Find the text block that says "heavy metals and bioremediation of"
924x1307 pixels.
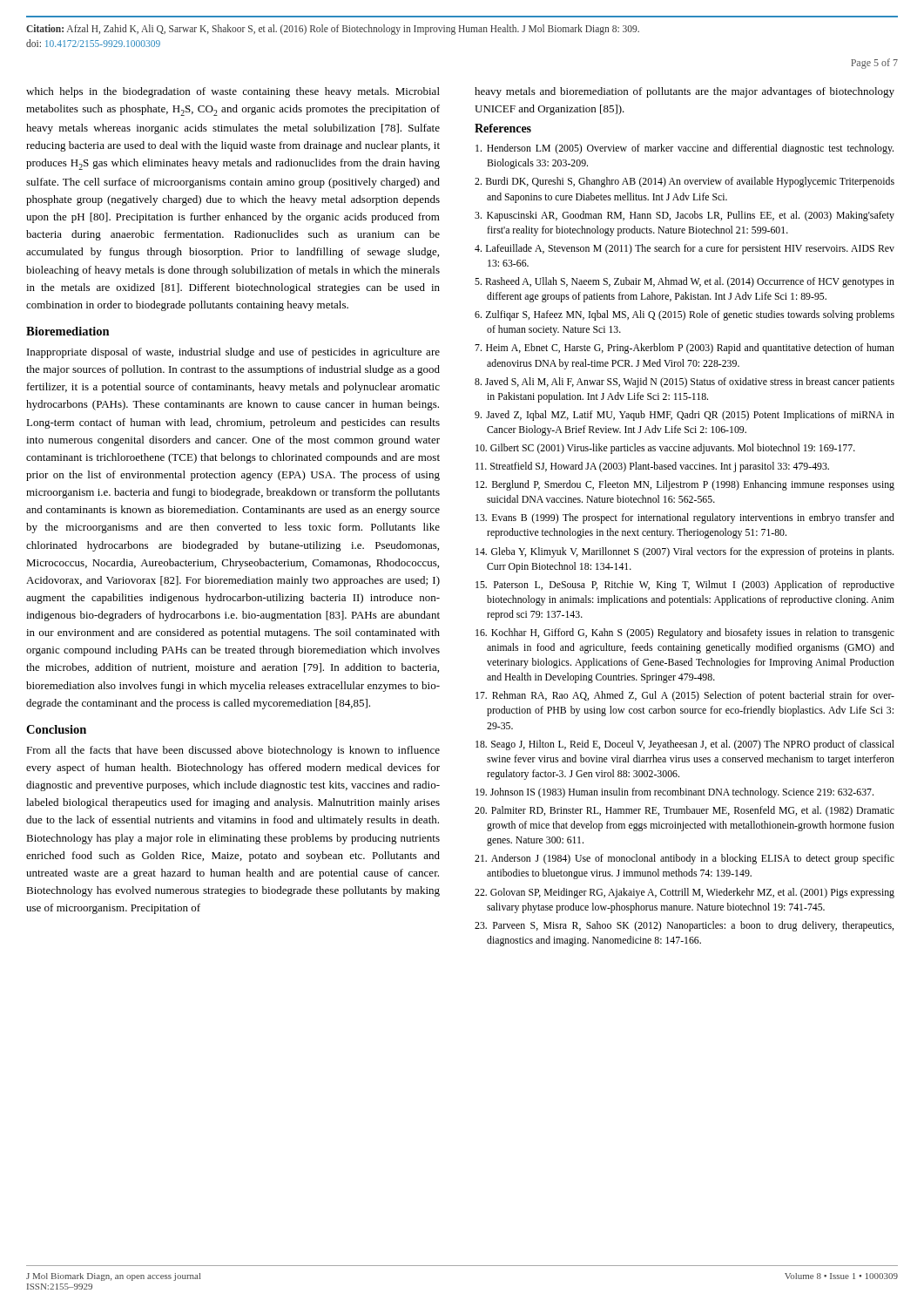pos(685,100)
